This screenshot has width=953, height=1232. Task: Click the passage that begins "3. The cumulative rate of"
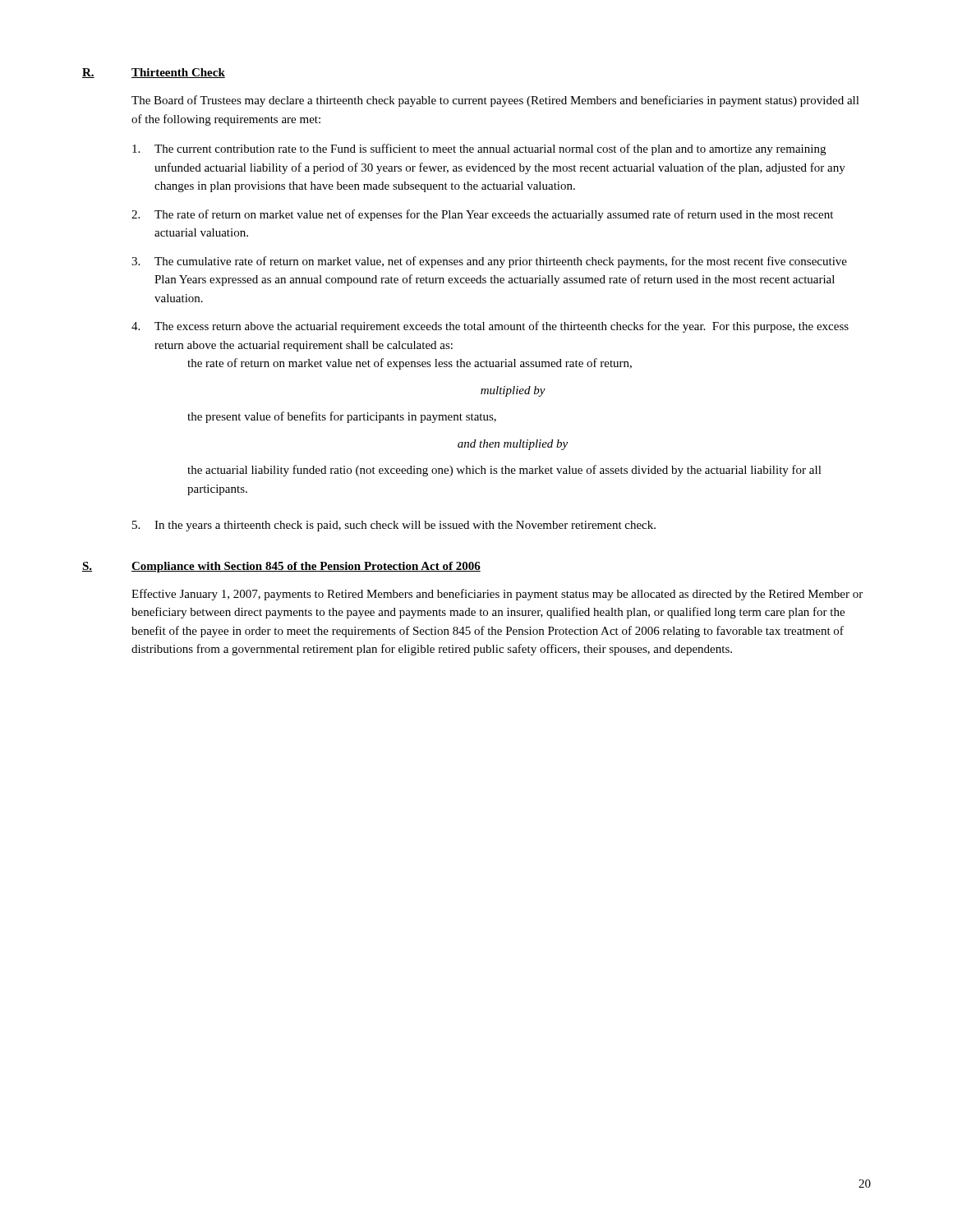click(501, 279)
